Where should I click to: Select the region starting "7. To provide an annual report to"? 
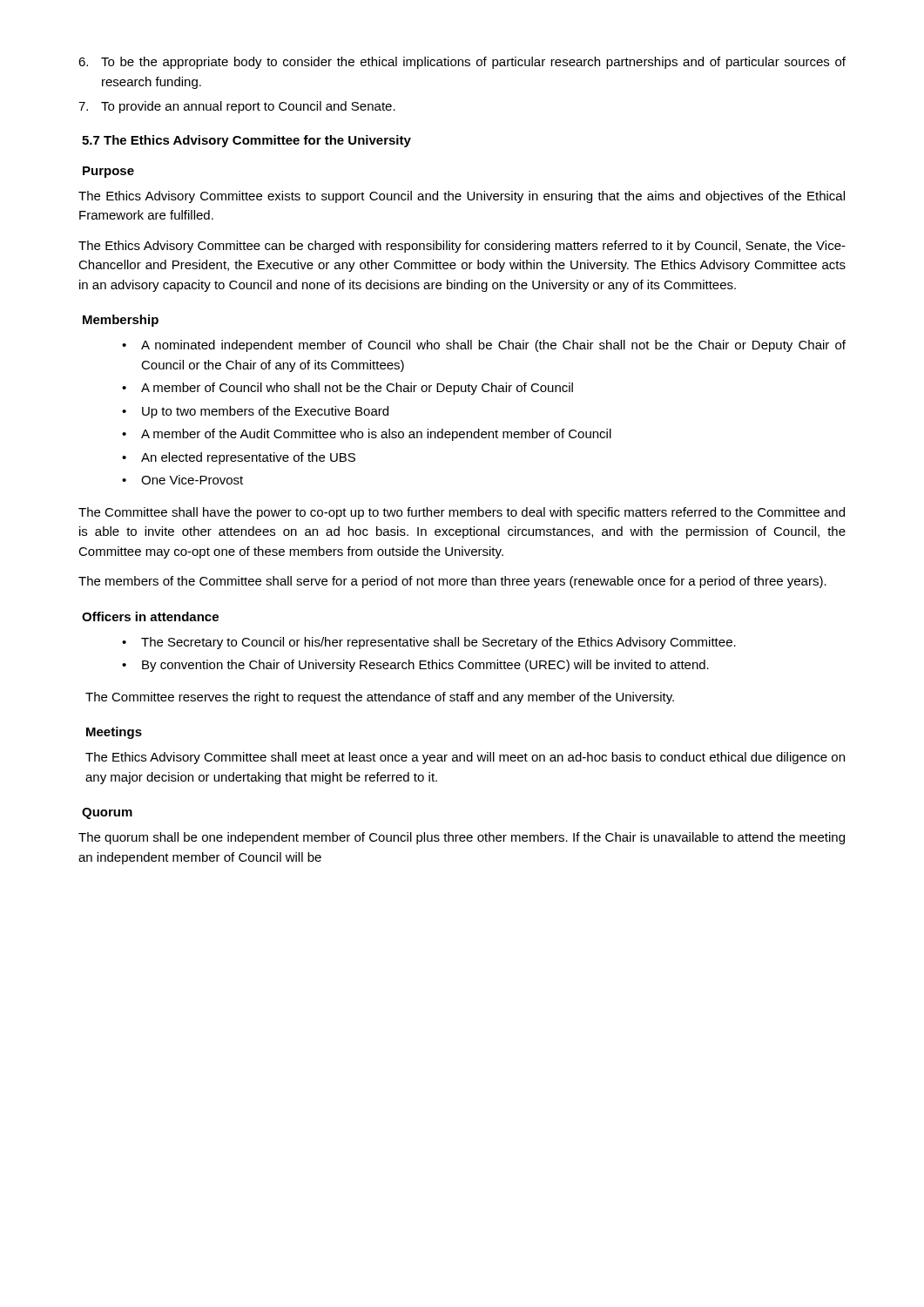point(237,107)
